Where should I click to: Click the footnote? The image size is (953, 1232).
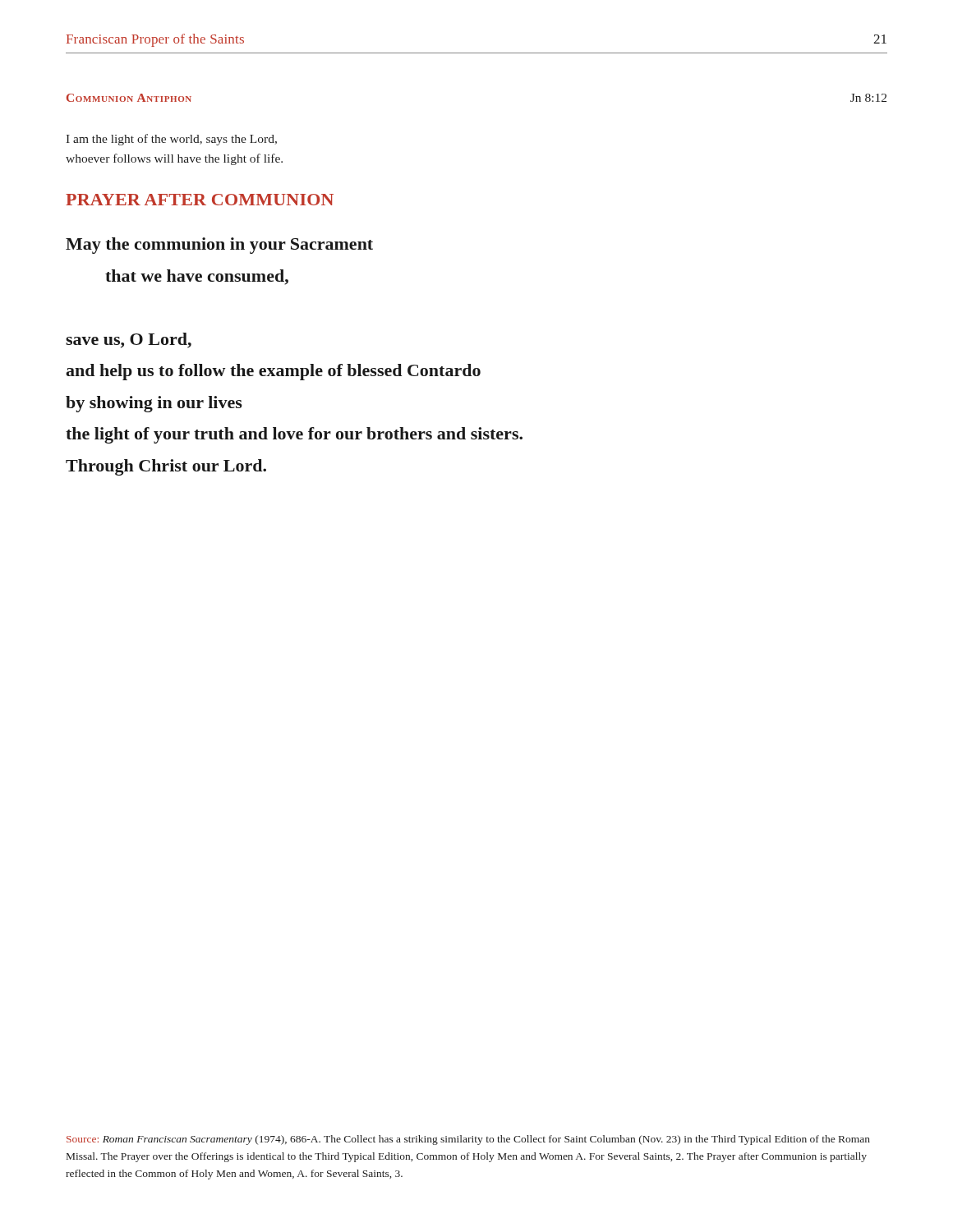[x=468, y=1156]
